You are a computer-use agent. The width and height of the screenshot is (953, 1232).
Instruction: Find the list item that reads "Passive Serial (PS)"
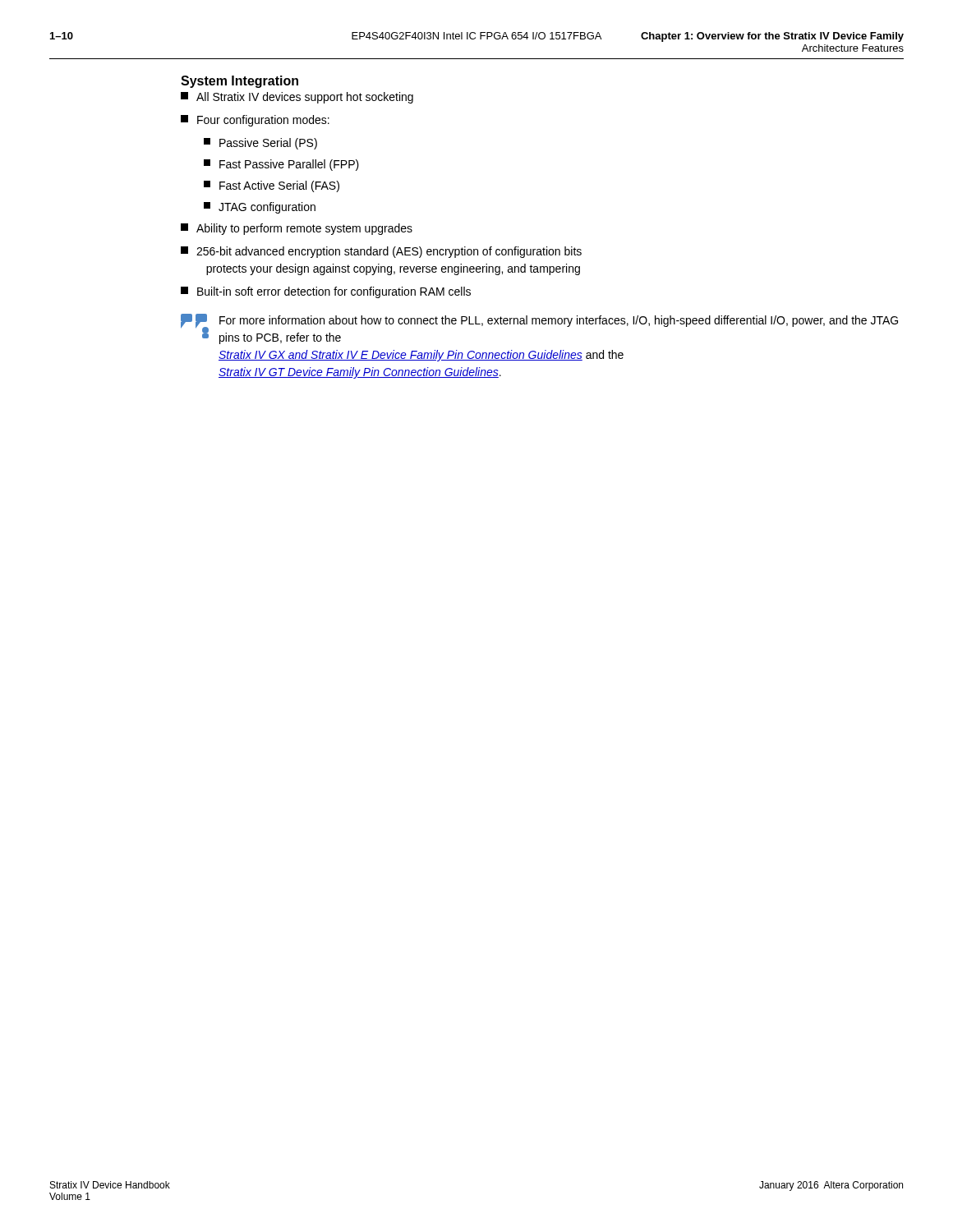[261, 143]
